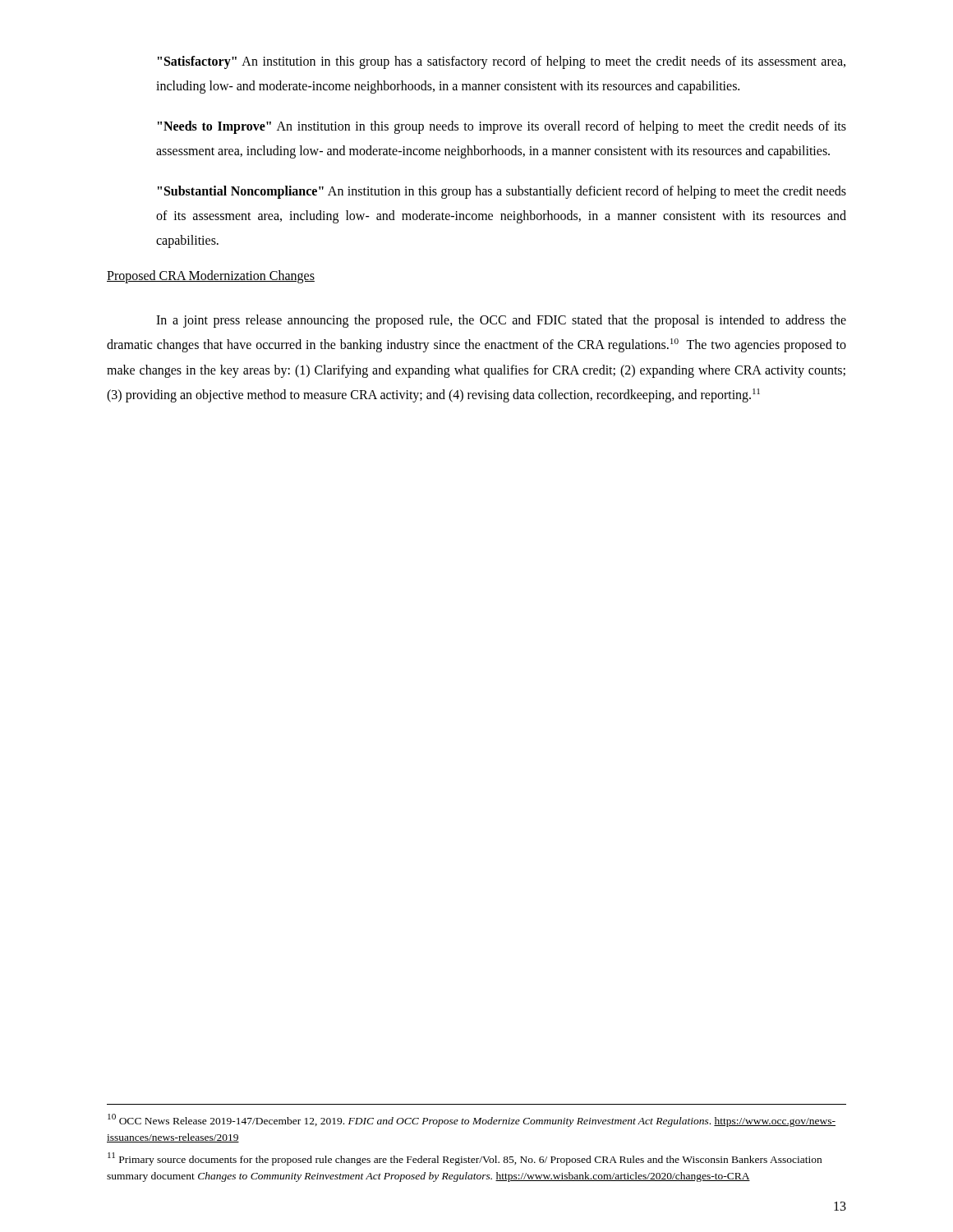Locate the footnote containing "10 OCC News Release 2019-147/December 12, 2019. FDIC"
This screenshot has height=1232, width=953.
point(476,1147)
